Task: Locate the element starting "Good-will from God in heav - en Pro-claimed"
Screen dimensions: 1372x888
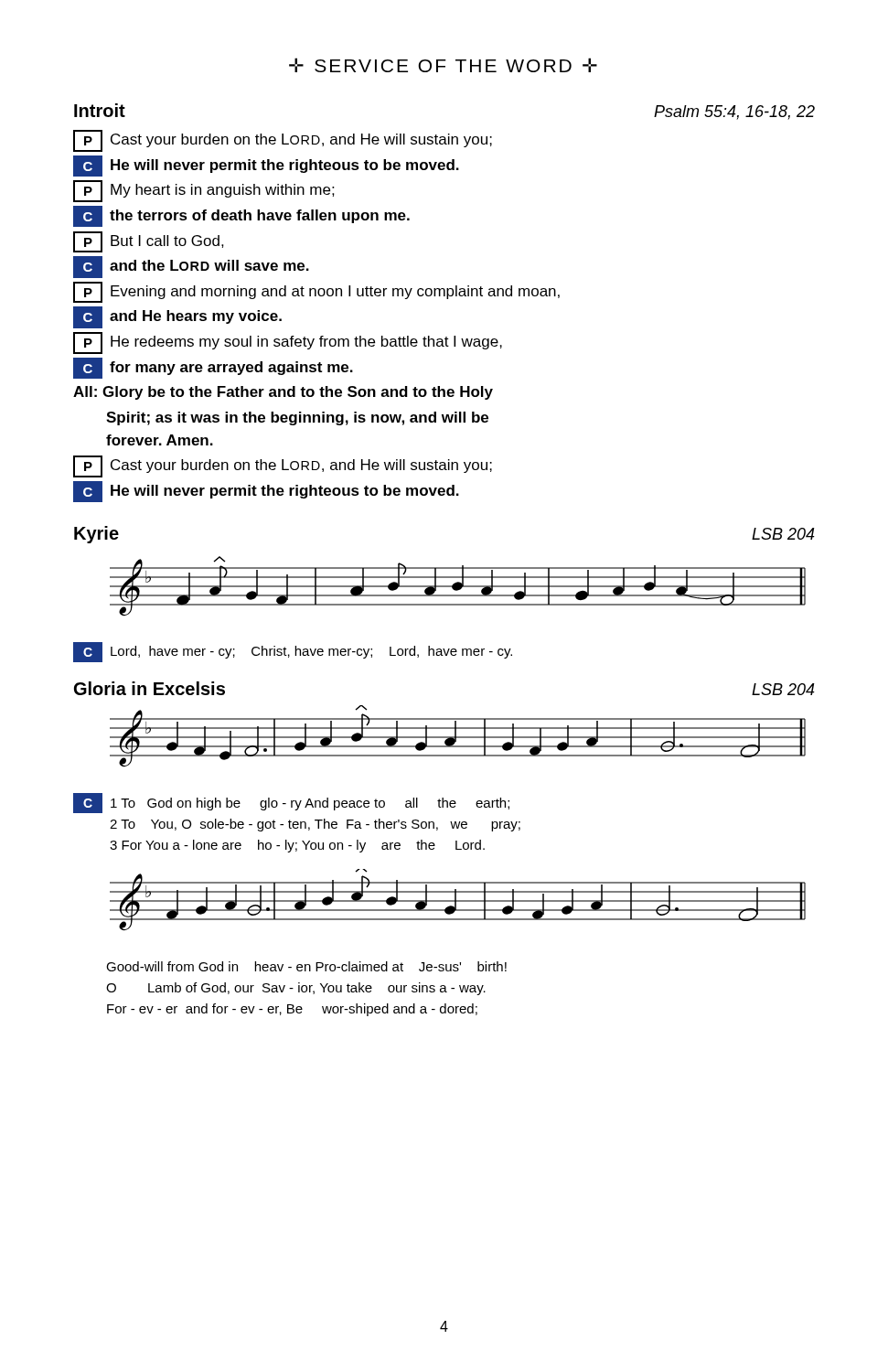Action: click(307, 987)
